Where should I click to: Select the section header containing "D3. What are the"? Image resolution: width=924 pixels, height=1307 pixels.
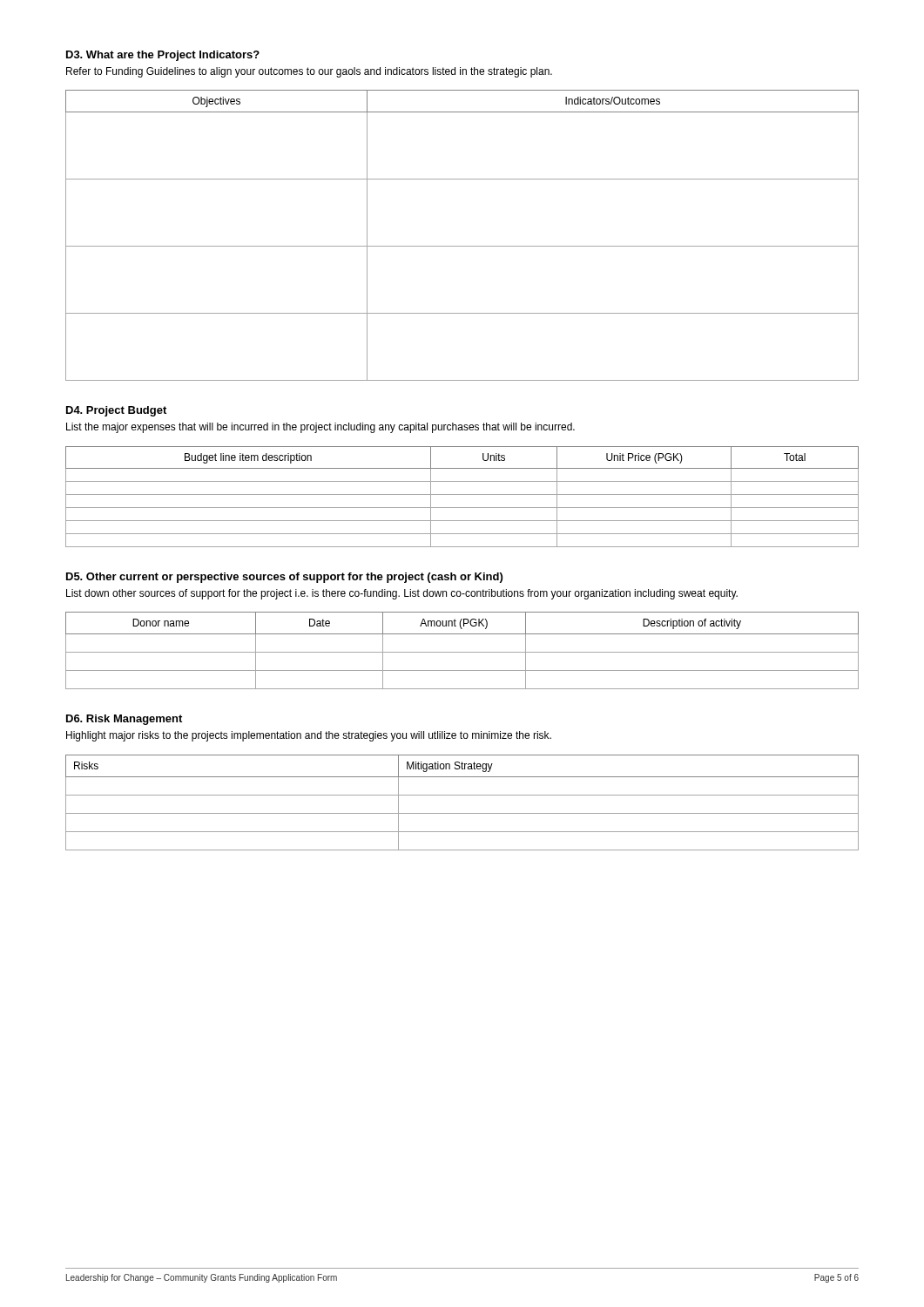pos(163,55)
